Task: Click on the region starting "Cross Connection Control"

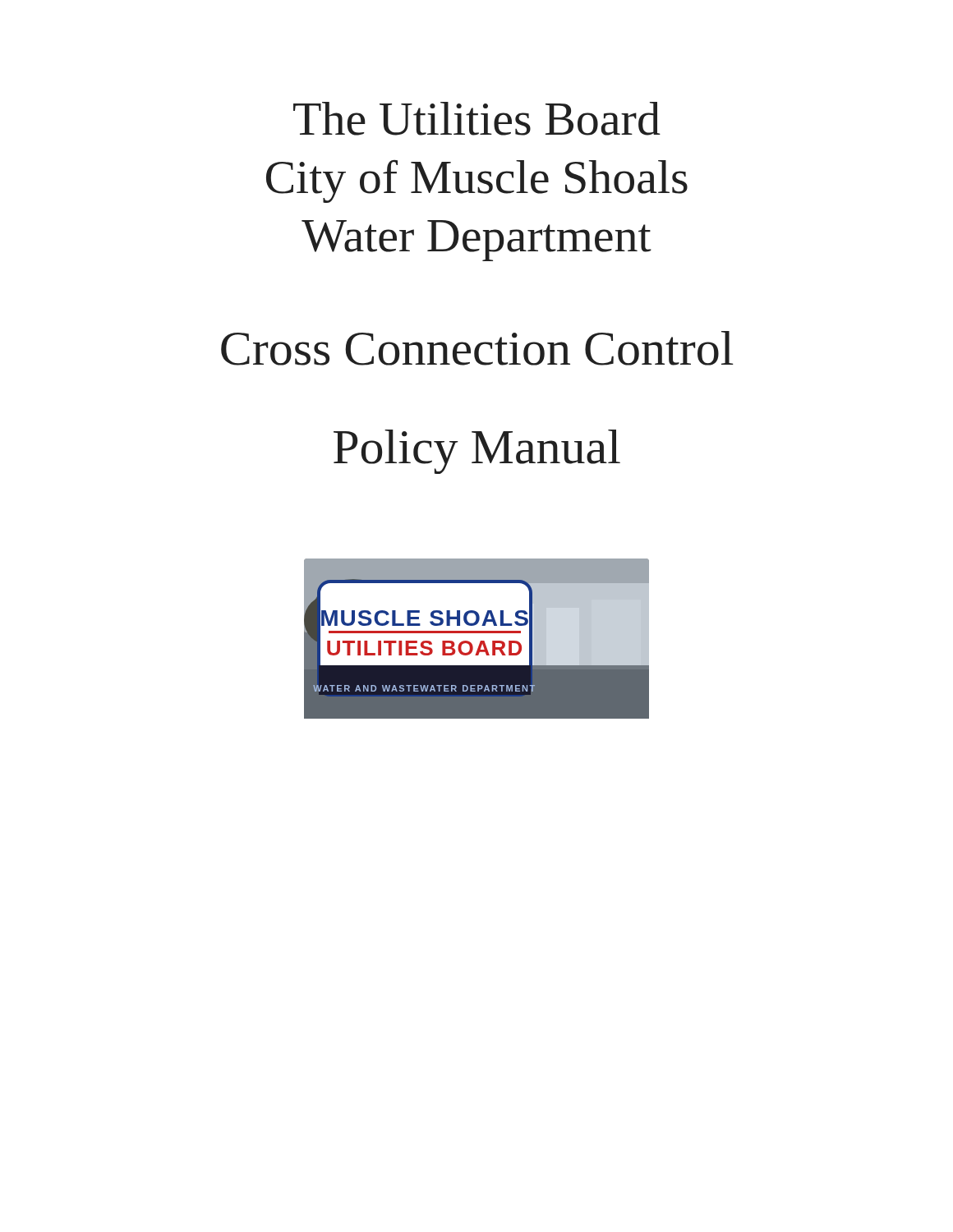Action: coord(476,348)
